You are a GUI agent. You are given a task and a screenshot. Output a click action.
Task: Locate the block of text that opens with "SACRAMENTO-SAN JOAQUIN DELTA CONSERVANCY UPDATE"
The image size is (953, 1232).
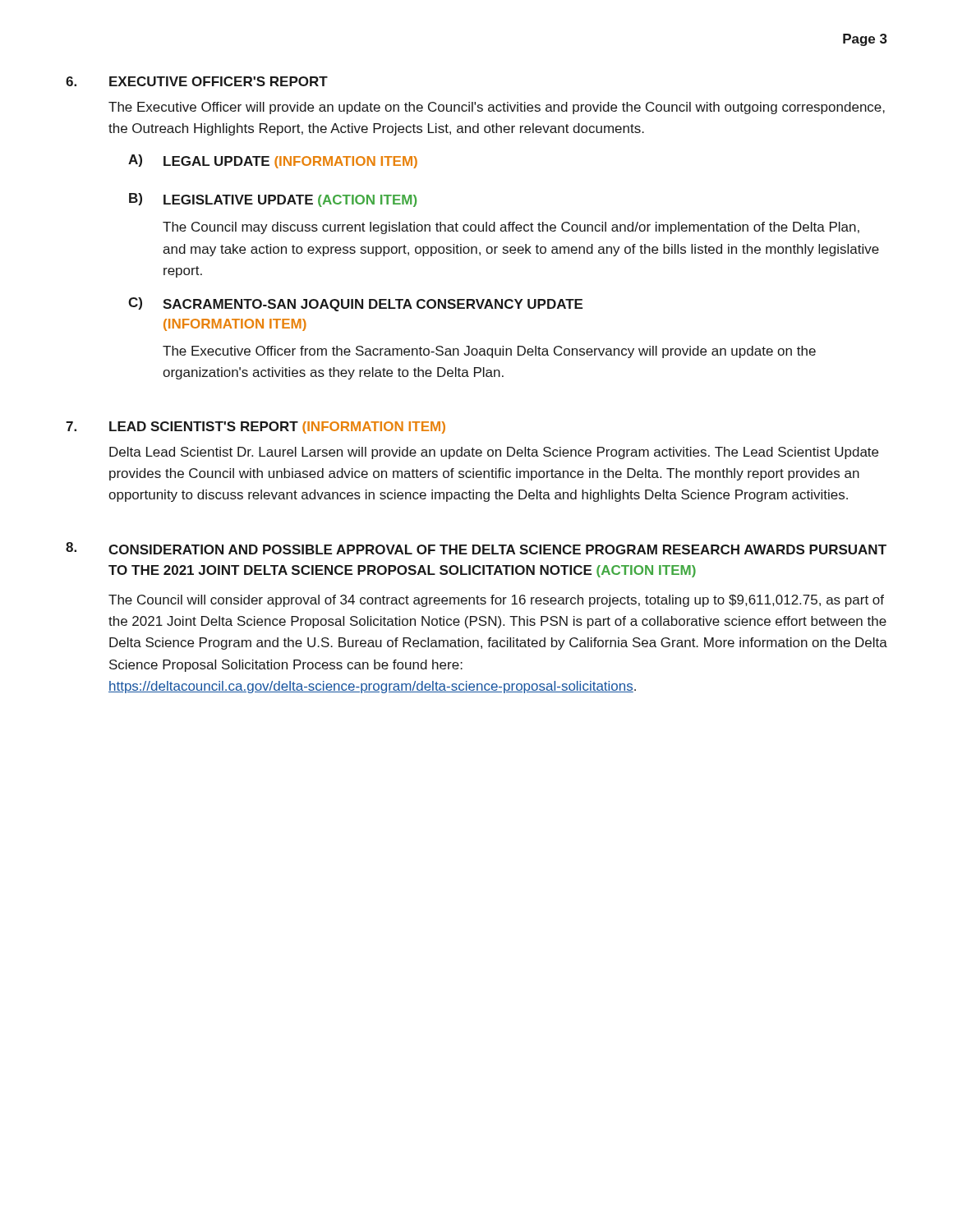[373, 314]
